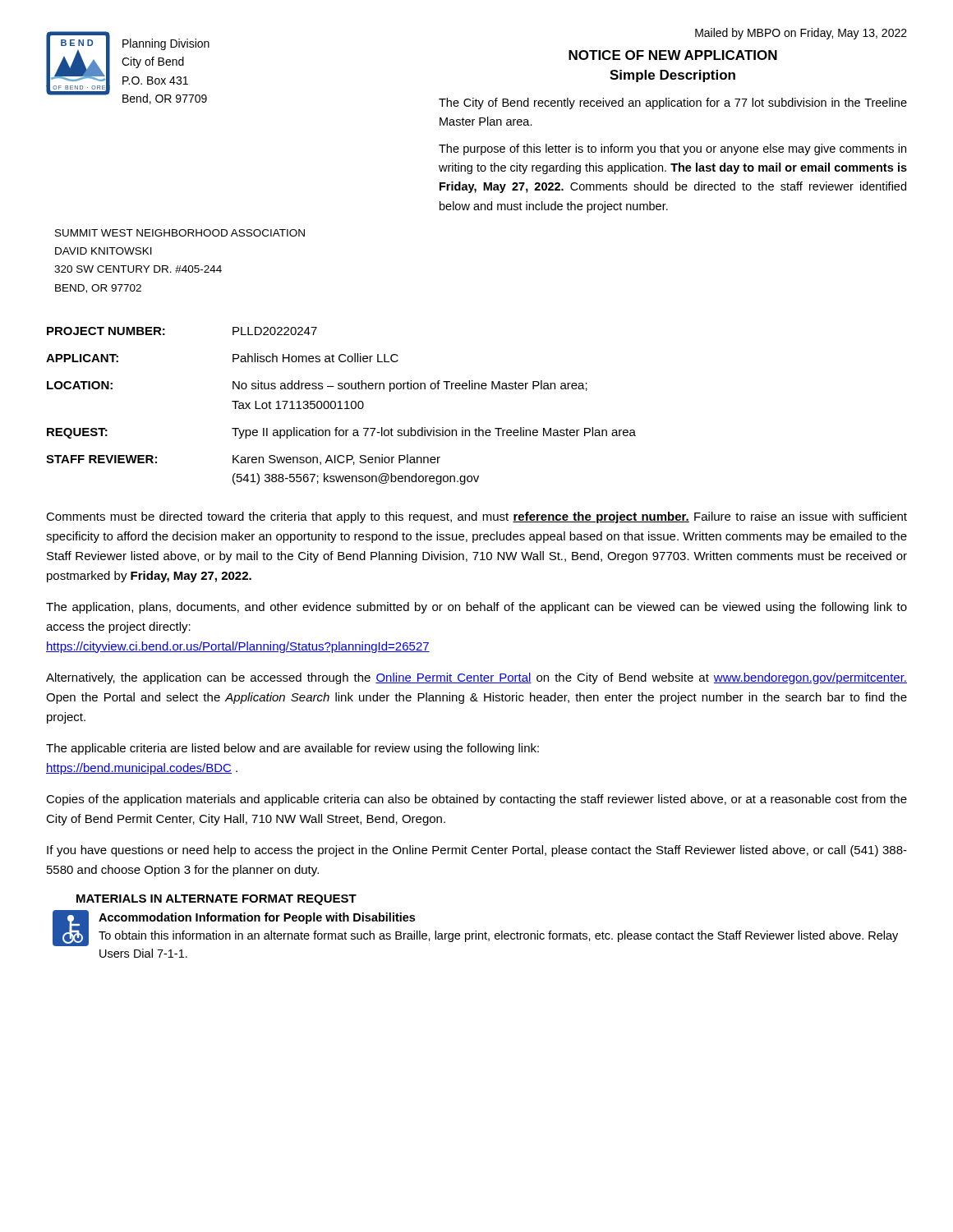Find the text block containing "The purpose of this"
The image size is (953, 1232).
pos(673,177)
